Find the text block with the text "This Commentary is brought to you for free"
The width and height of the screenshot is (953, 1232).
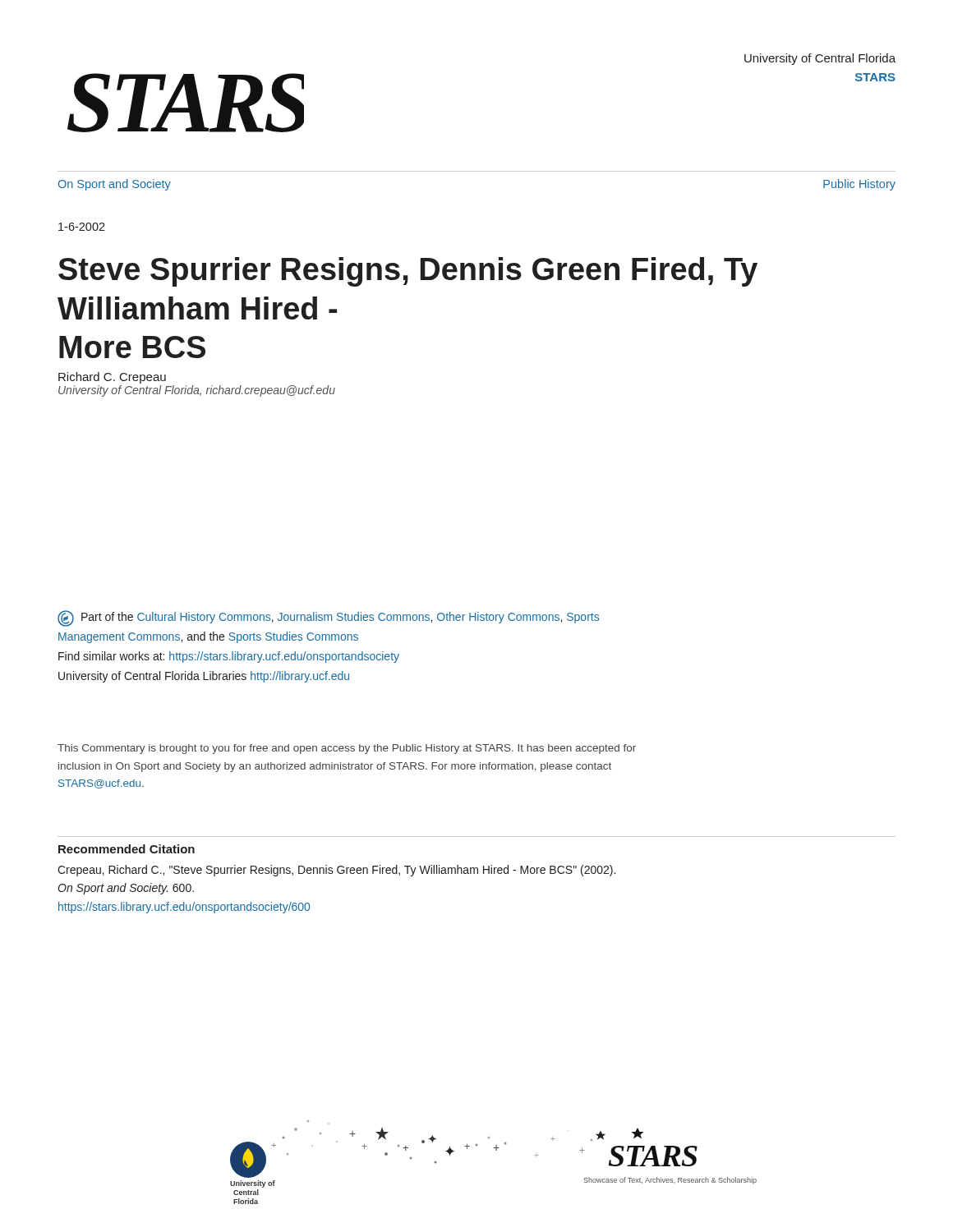point(347,766)
